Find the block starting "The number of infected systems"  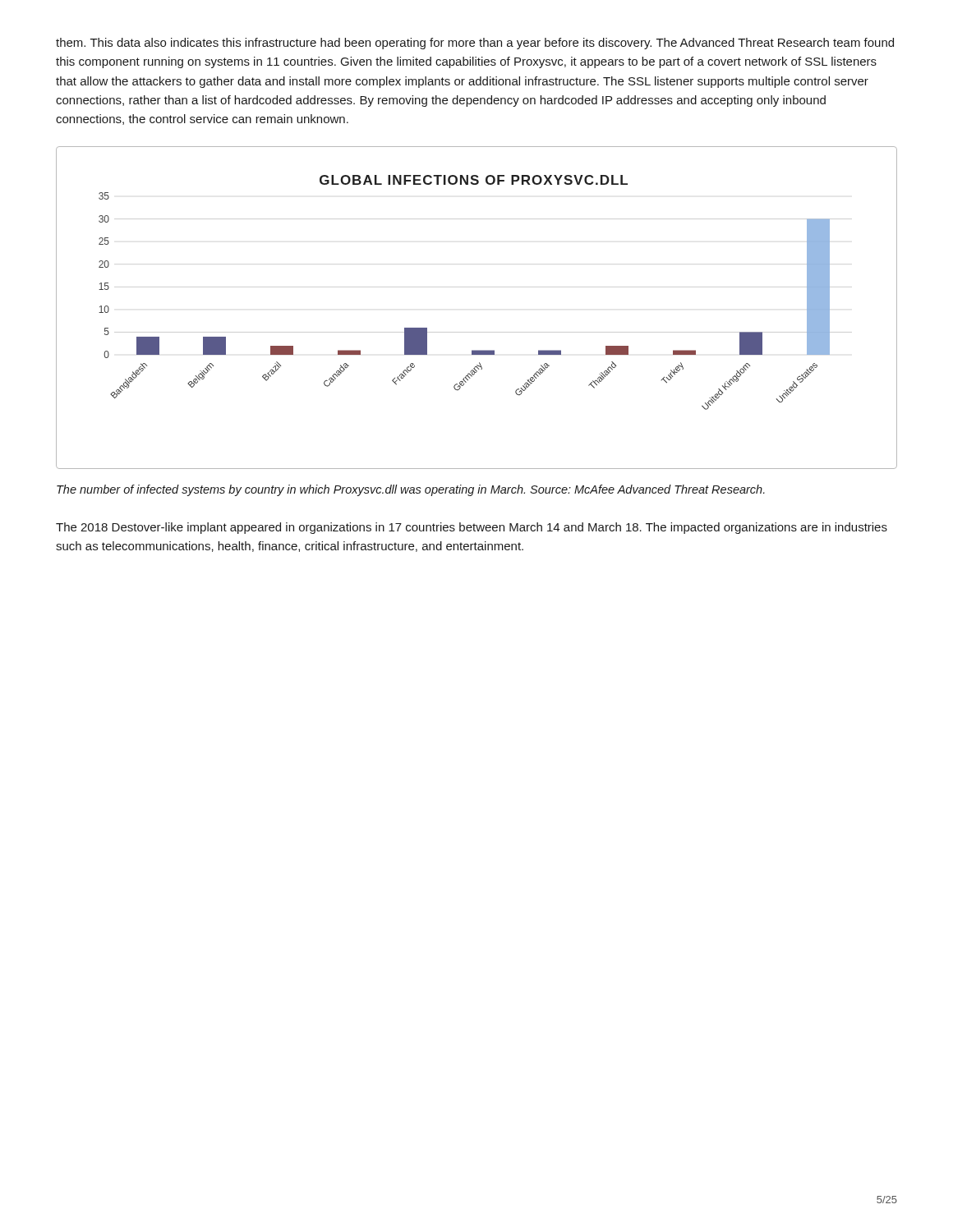pyautogui.click(x=476, y=490)
